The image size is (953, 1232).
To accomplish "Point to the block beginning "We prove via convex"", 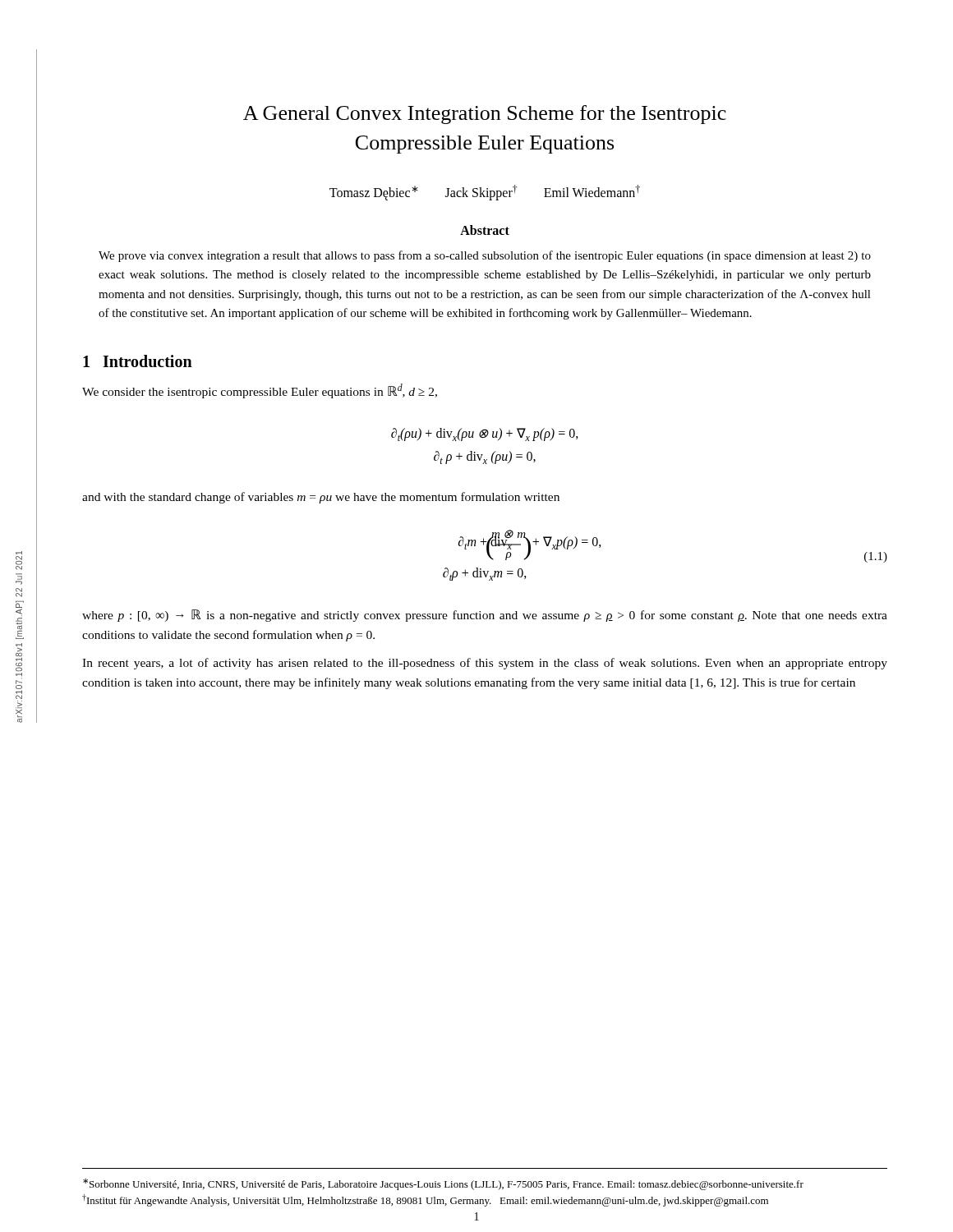I will 485,284.
